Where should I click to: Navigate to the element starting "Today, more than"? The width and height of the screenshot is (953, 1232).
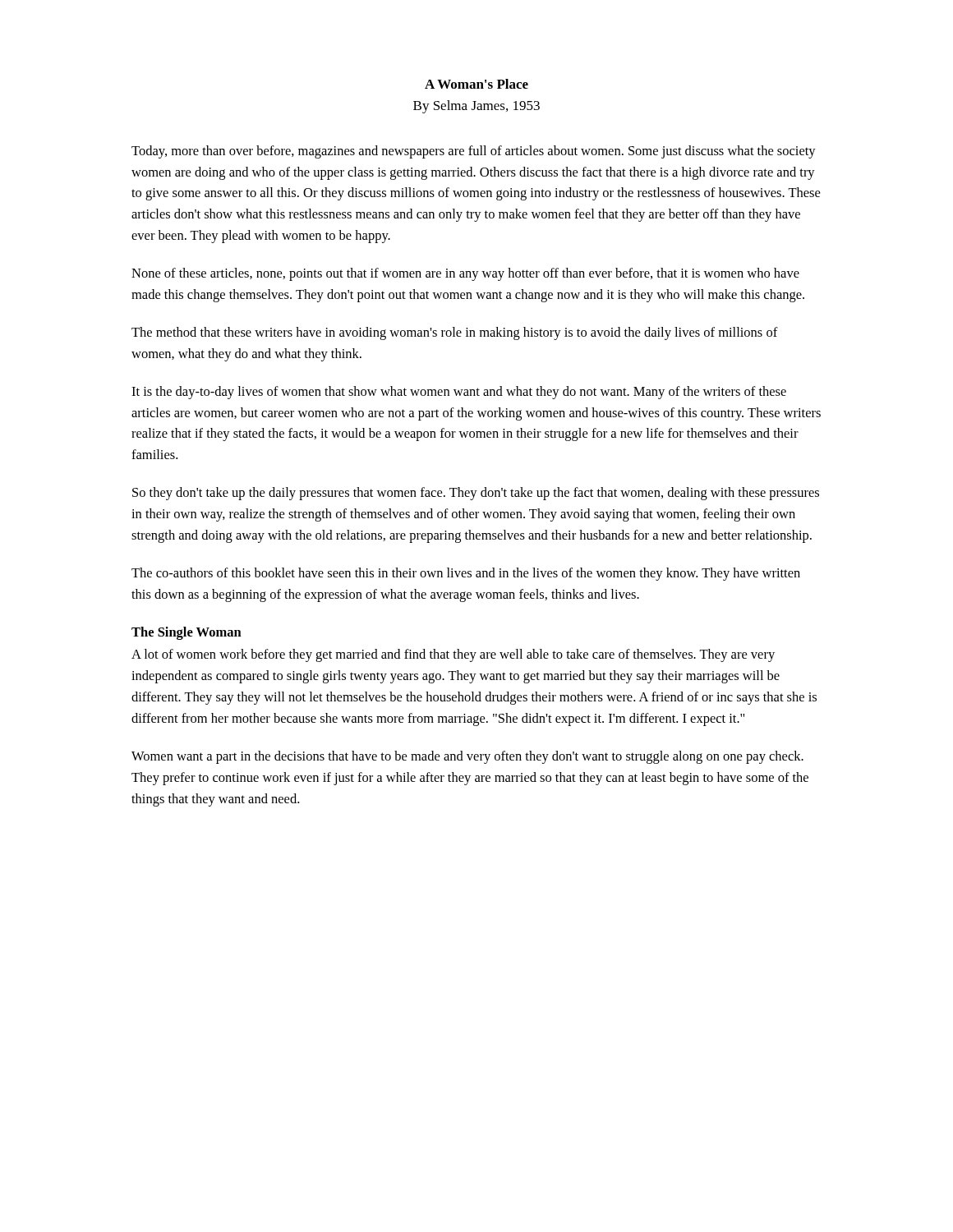476,193
